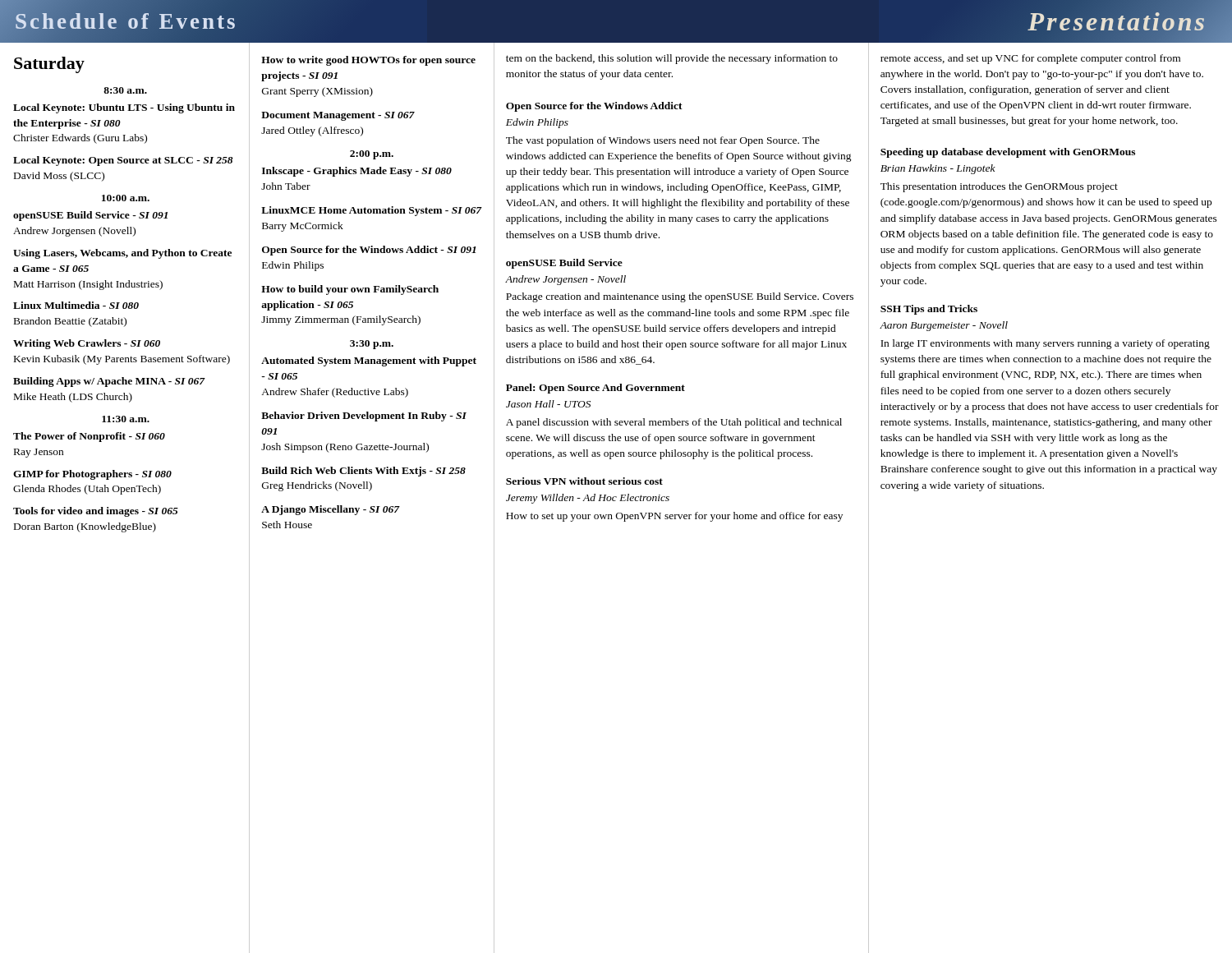1232x953 pixels.
Task: Locate the section header containing "Serious VPN without serious cost"
Action: (584, 482)
